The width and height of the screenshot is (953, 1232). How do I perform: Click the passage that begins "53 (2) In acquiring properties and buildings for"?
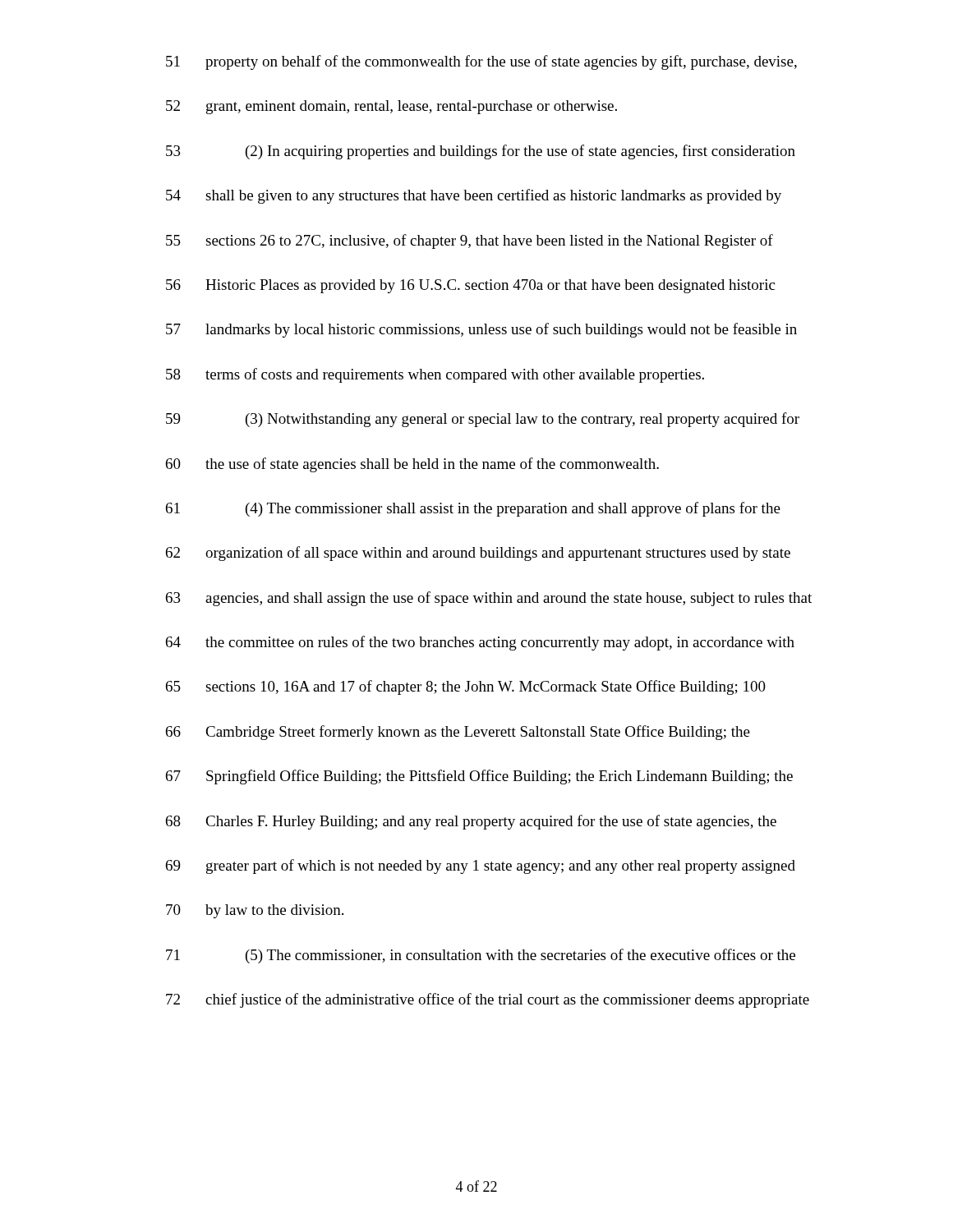click(x=481, y=152)
